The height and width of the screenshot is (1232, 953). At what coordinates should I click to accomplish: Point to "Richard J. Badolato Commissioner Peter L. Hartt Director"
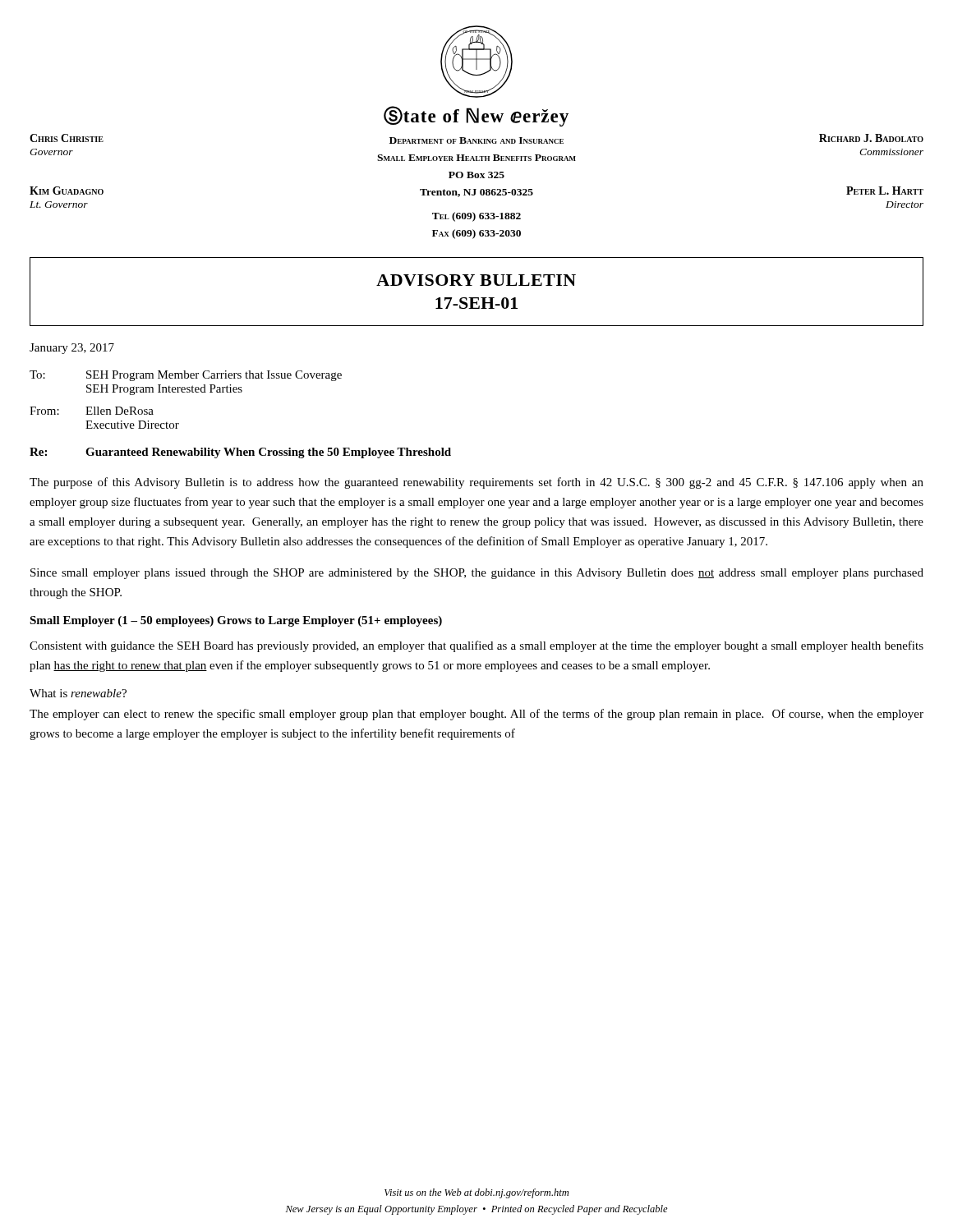pyautogui.click(x=871, y=138)
